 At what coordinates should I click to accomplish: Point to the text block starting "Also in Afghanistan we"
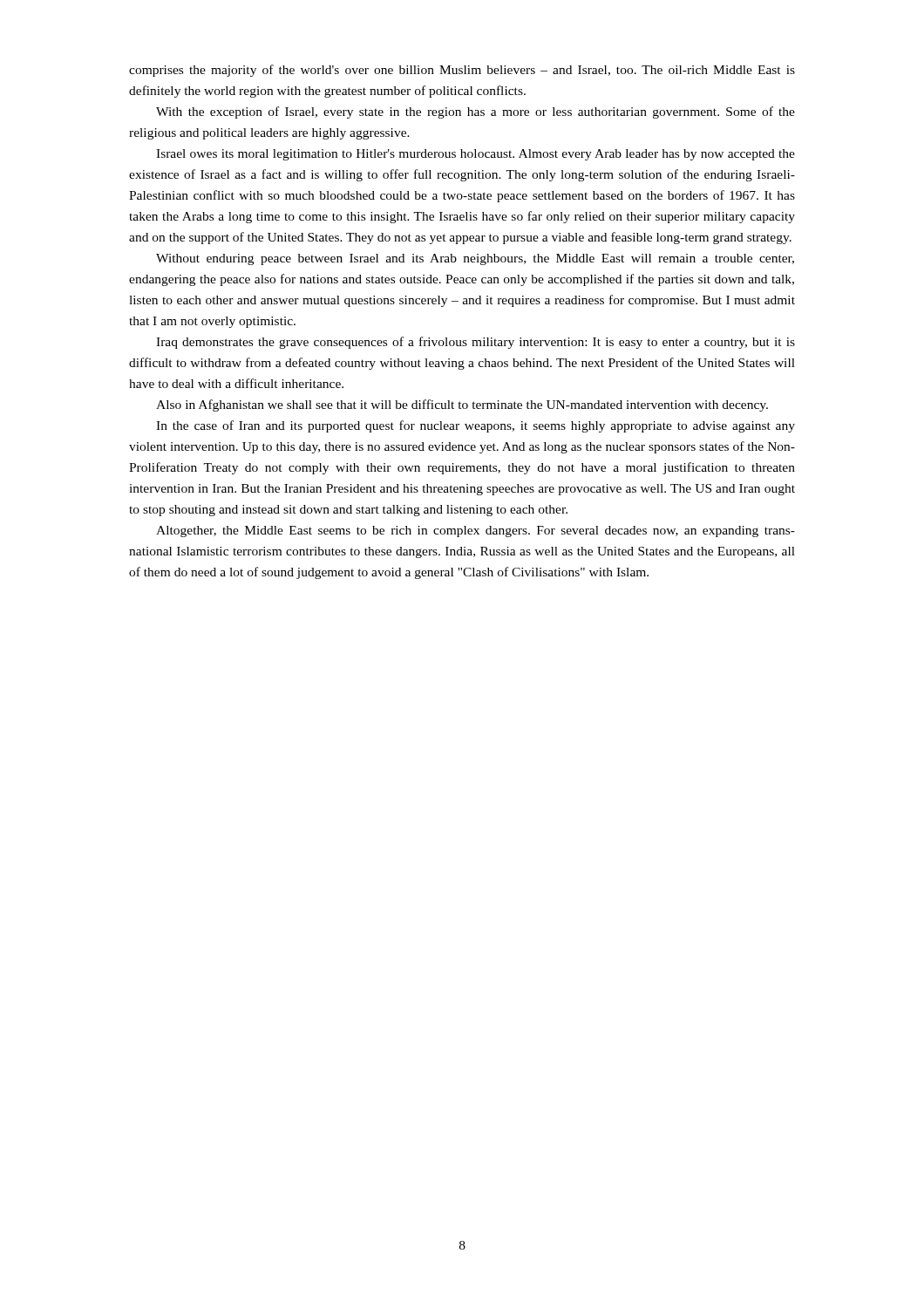click(x=462, y=405)
